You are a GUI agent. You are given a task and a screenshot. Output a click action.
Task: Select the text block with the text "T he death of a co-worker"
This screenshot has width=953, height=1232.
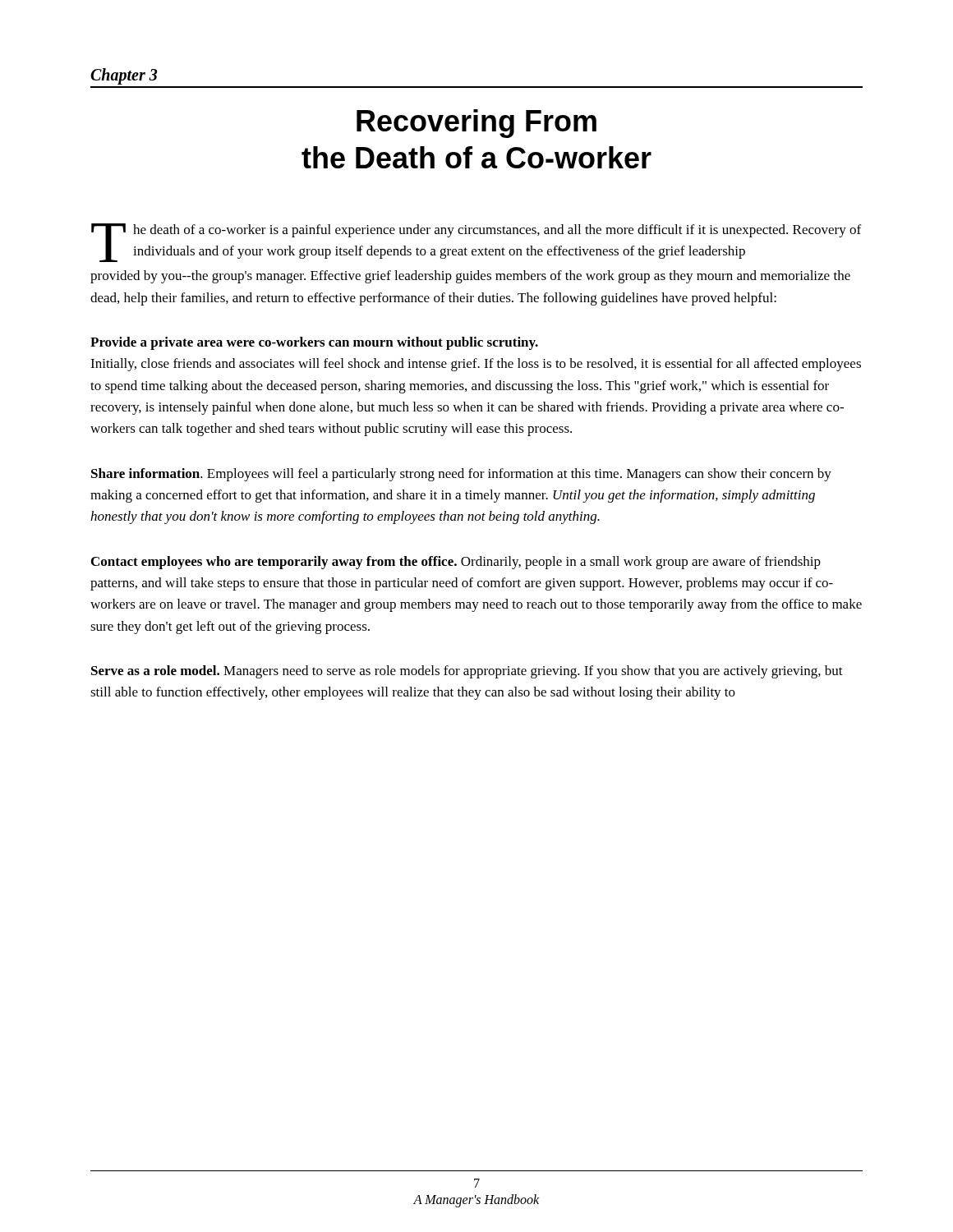click(476, 263)
